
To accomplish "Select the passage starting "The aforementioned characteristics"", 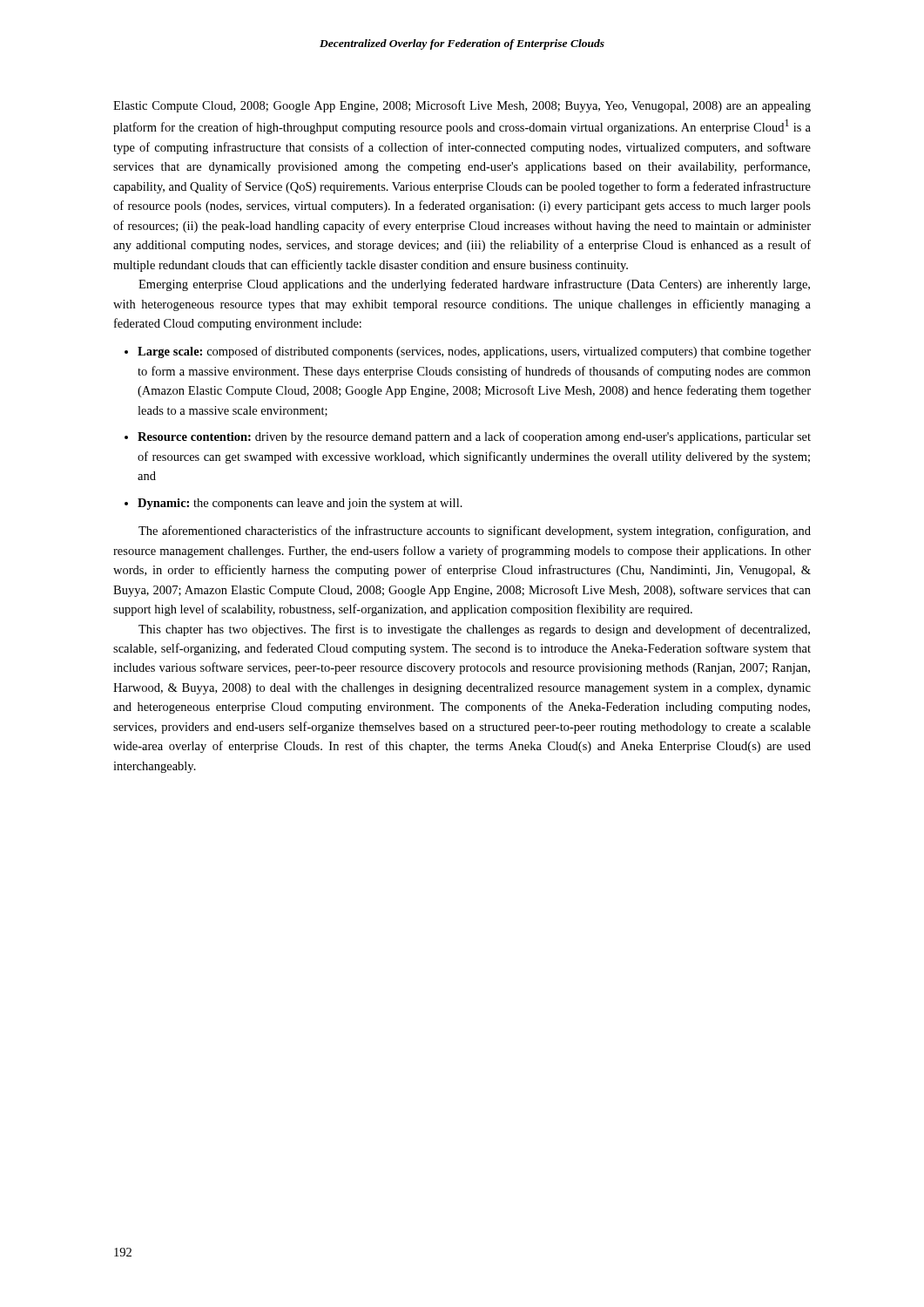I will pos(462,570).
